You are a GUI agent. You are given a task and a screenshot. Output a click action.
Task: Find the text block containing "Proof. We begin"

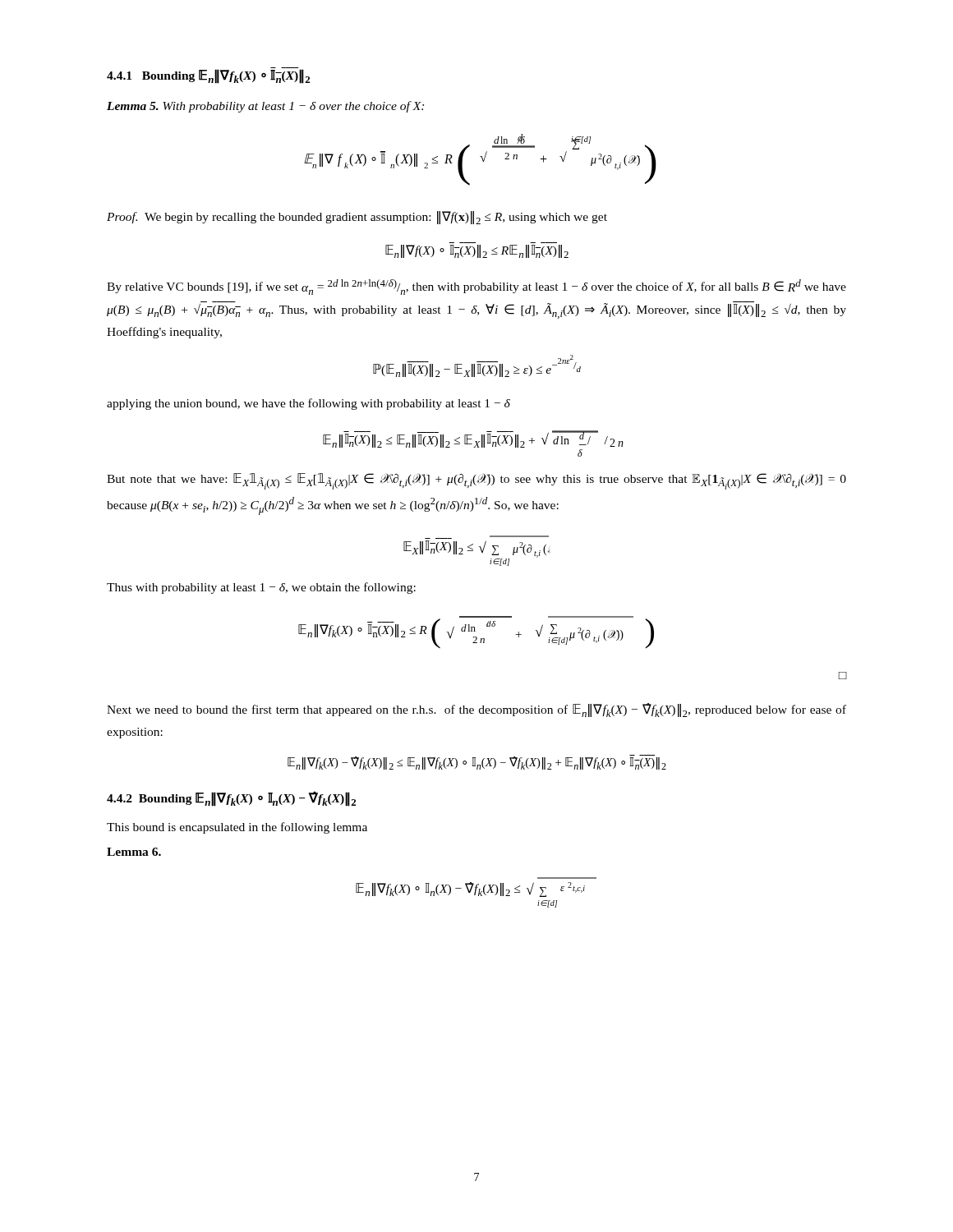click(357, 218)
